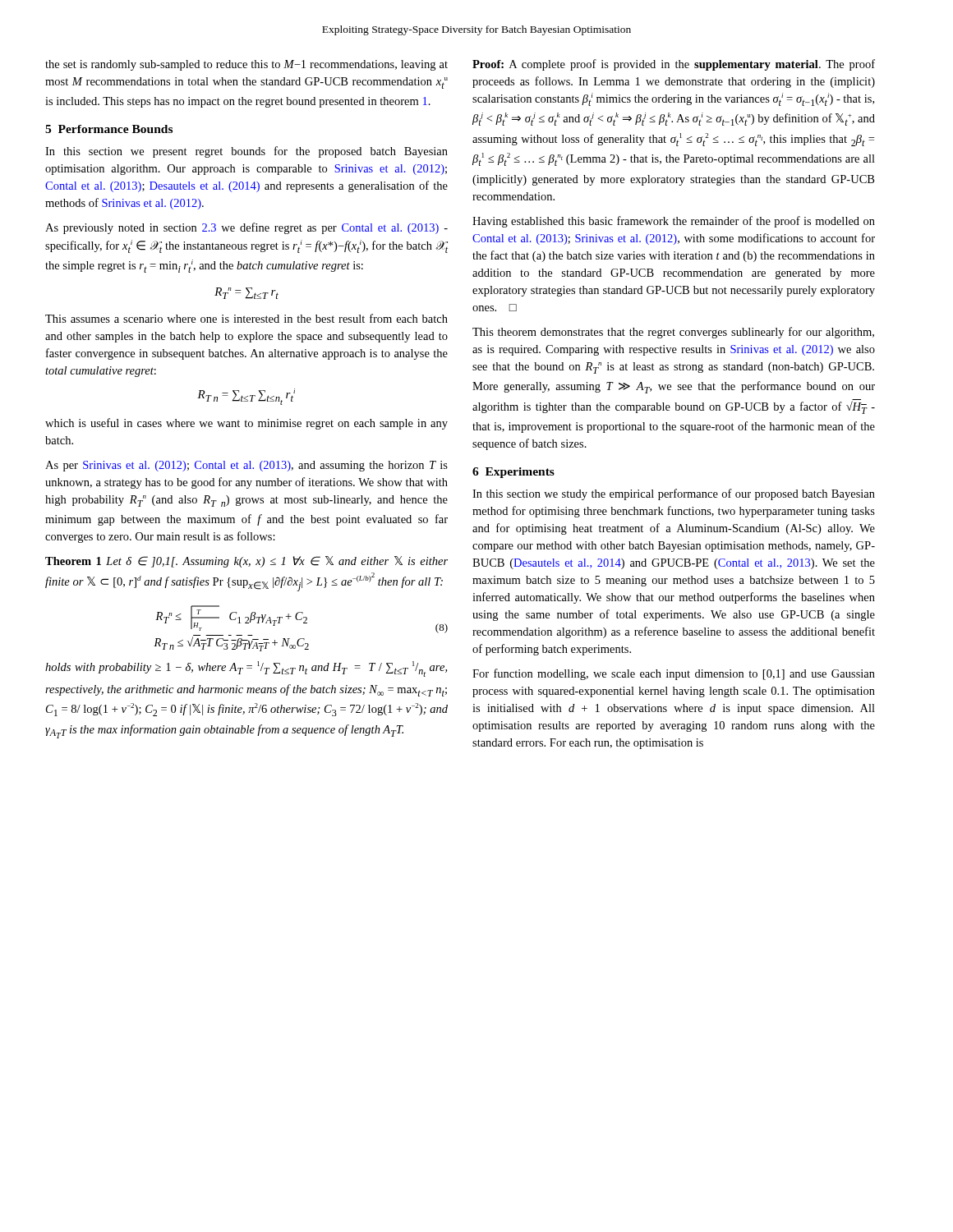953x1232 pixels.
Task: Locate the passage starting "For function modelling, we"
Action: tap(674, 709)
